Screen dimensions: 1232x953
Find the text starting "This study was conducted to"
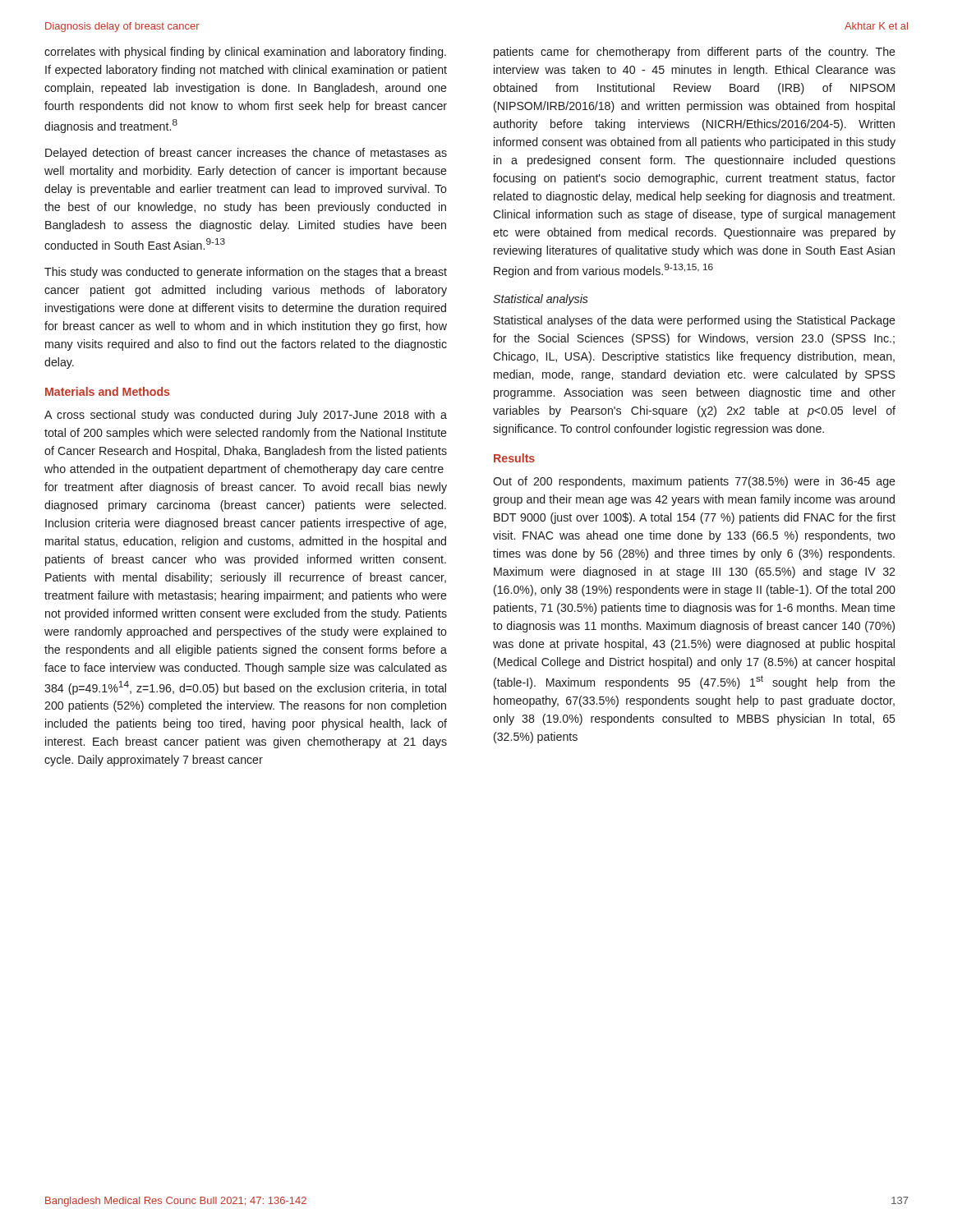pos(246,317)
